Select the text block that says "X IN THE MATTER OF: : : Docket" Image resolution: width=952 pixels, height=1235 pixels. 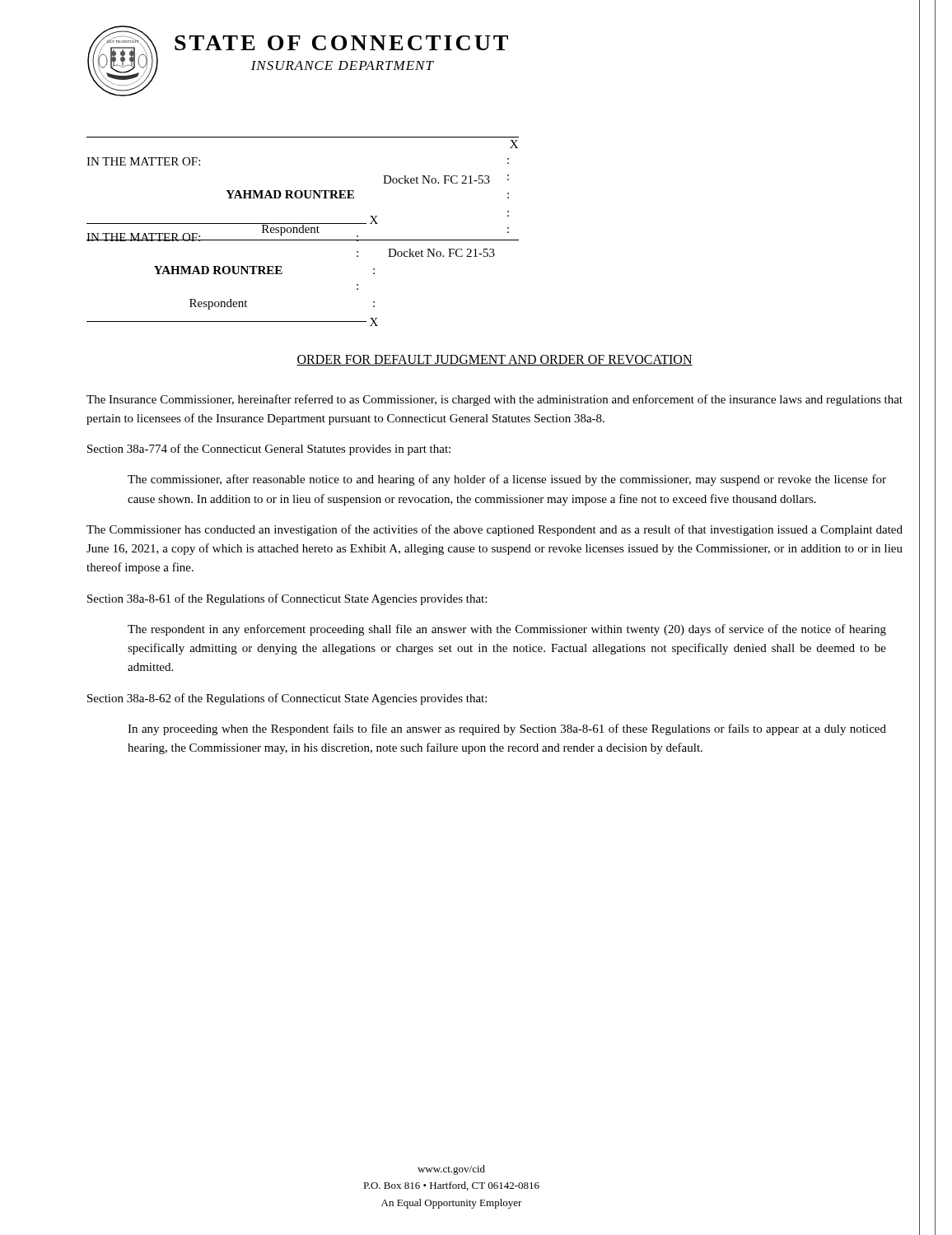[375, 274]
